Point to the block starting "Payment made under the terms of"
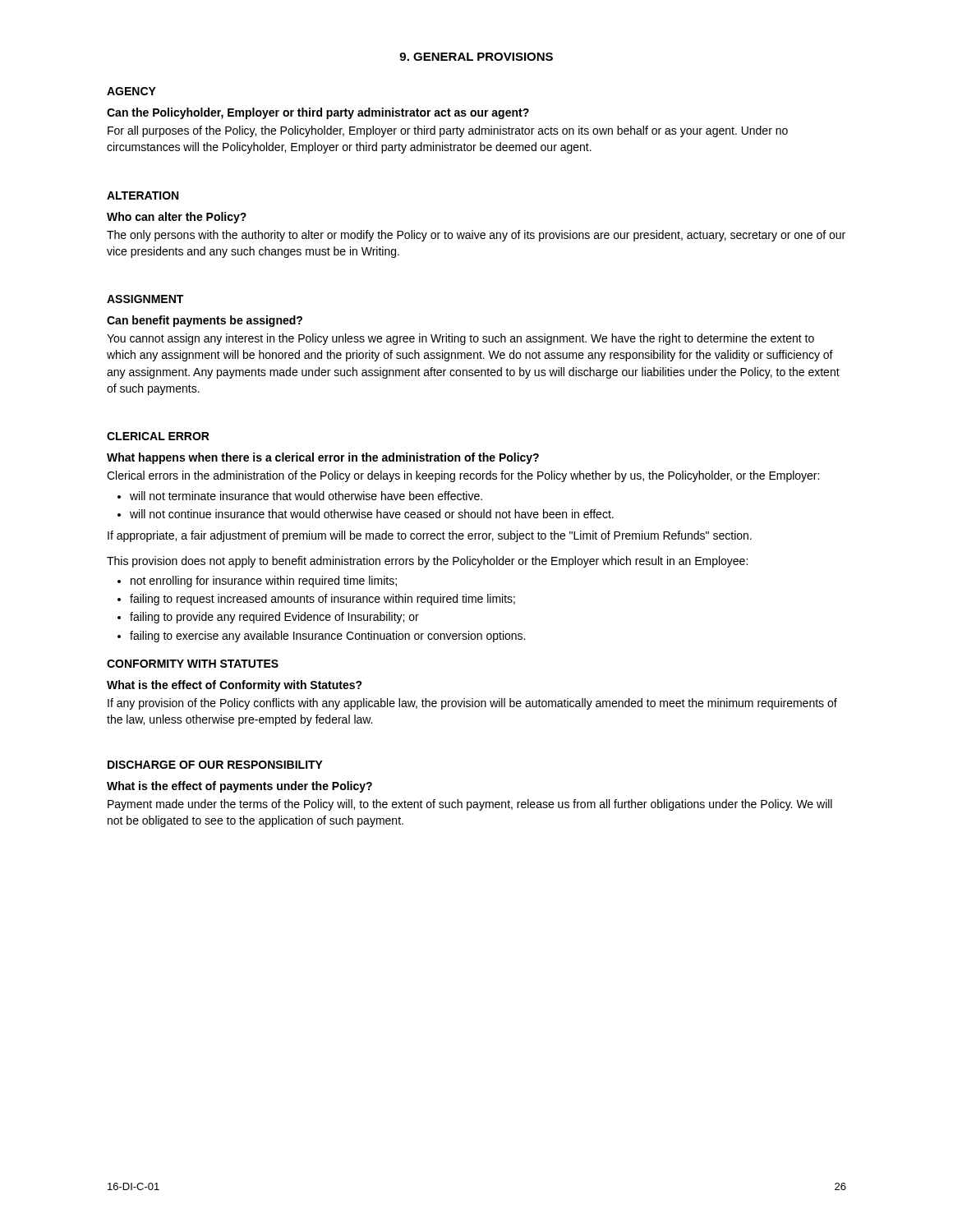Viewport: 953px width, 1232px height. click(470, 812)
